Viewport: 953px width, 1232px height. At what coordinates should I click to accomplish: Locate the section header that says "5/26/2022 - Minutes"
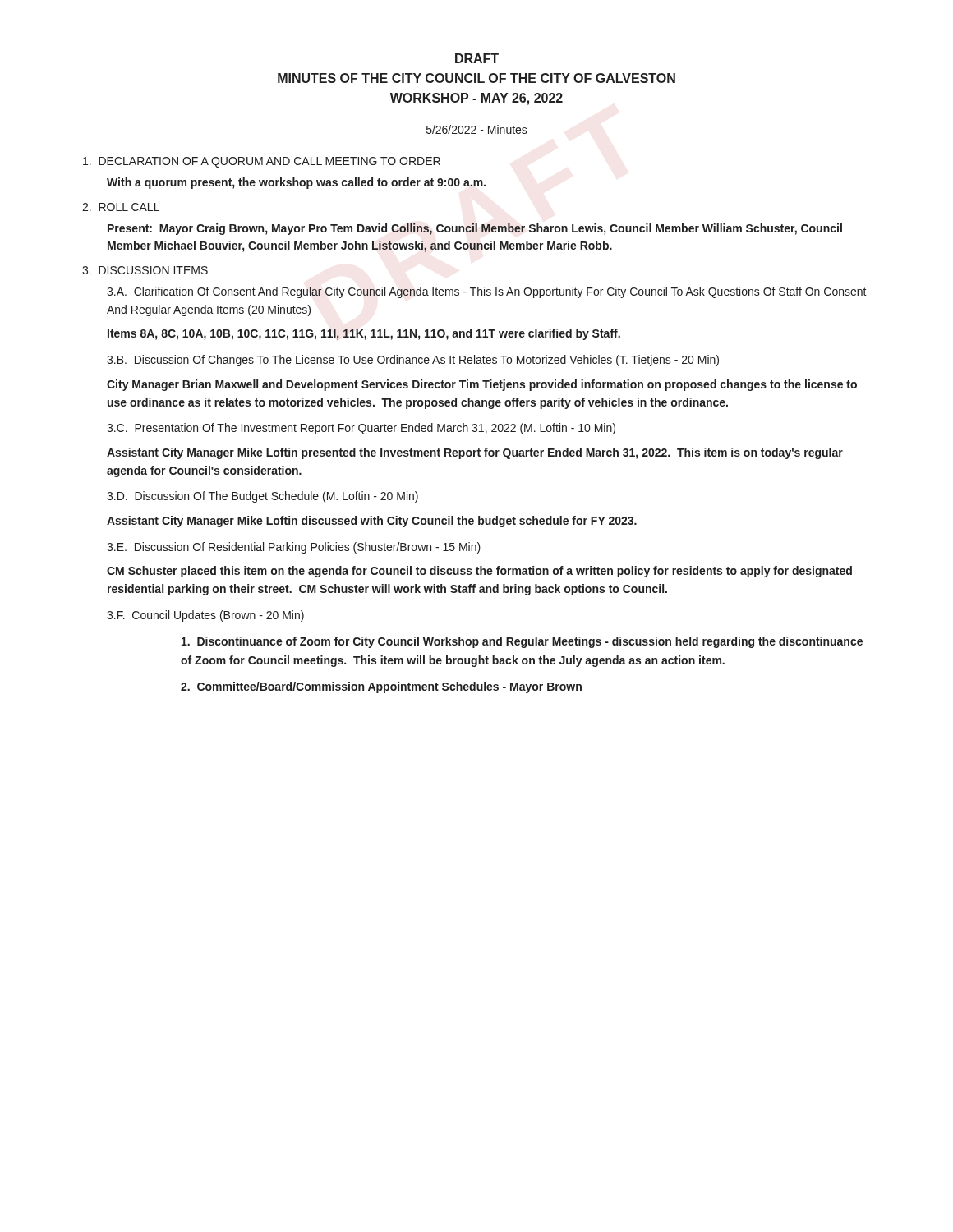click(476, 130)
